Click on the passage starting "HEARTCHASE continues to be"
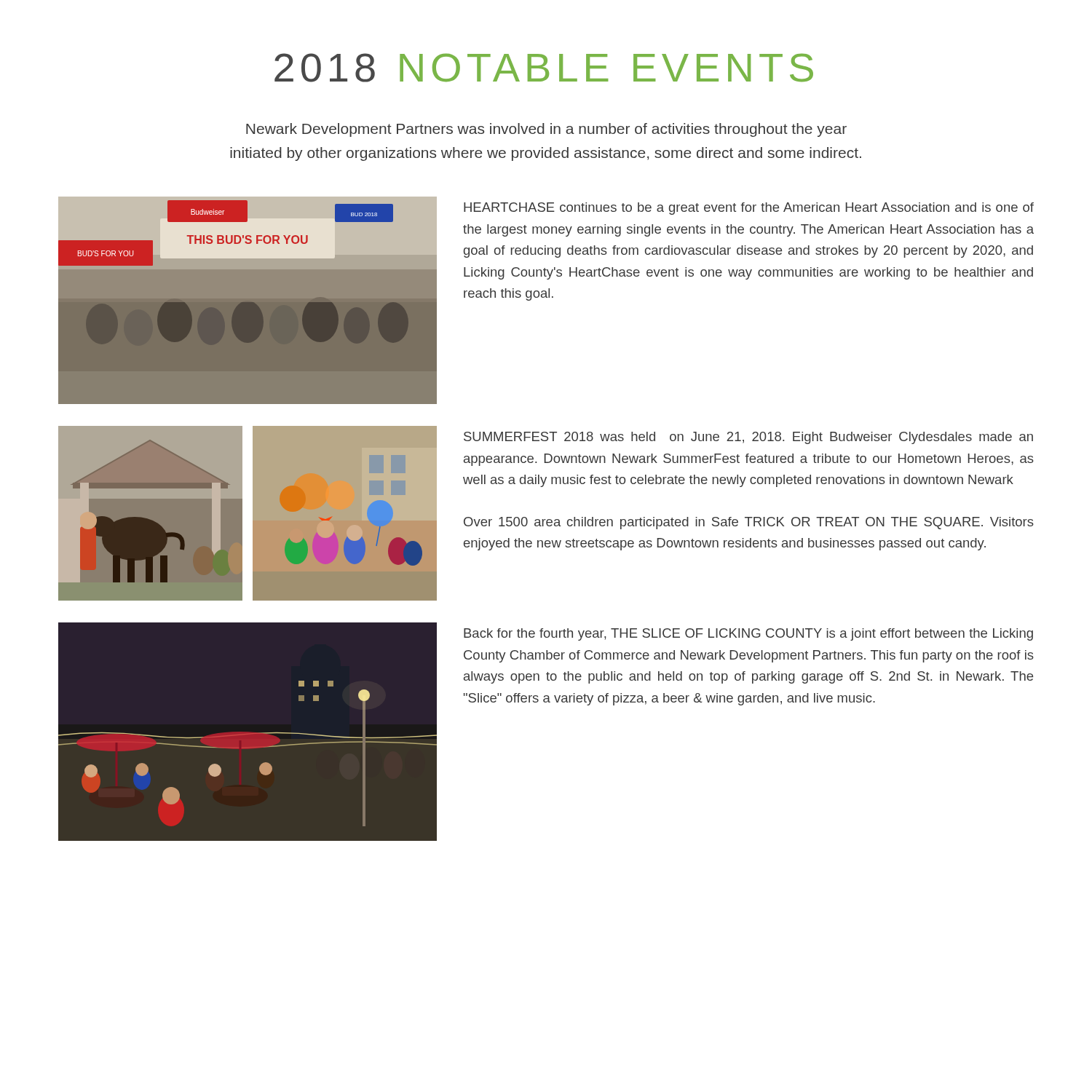The height and width of the screenshot is (1092, 1092). (x=748, y=250)
